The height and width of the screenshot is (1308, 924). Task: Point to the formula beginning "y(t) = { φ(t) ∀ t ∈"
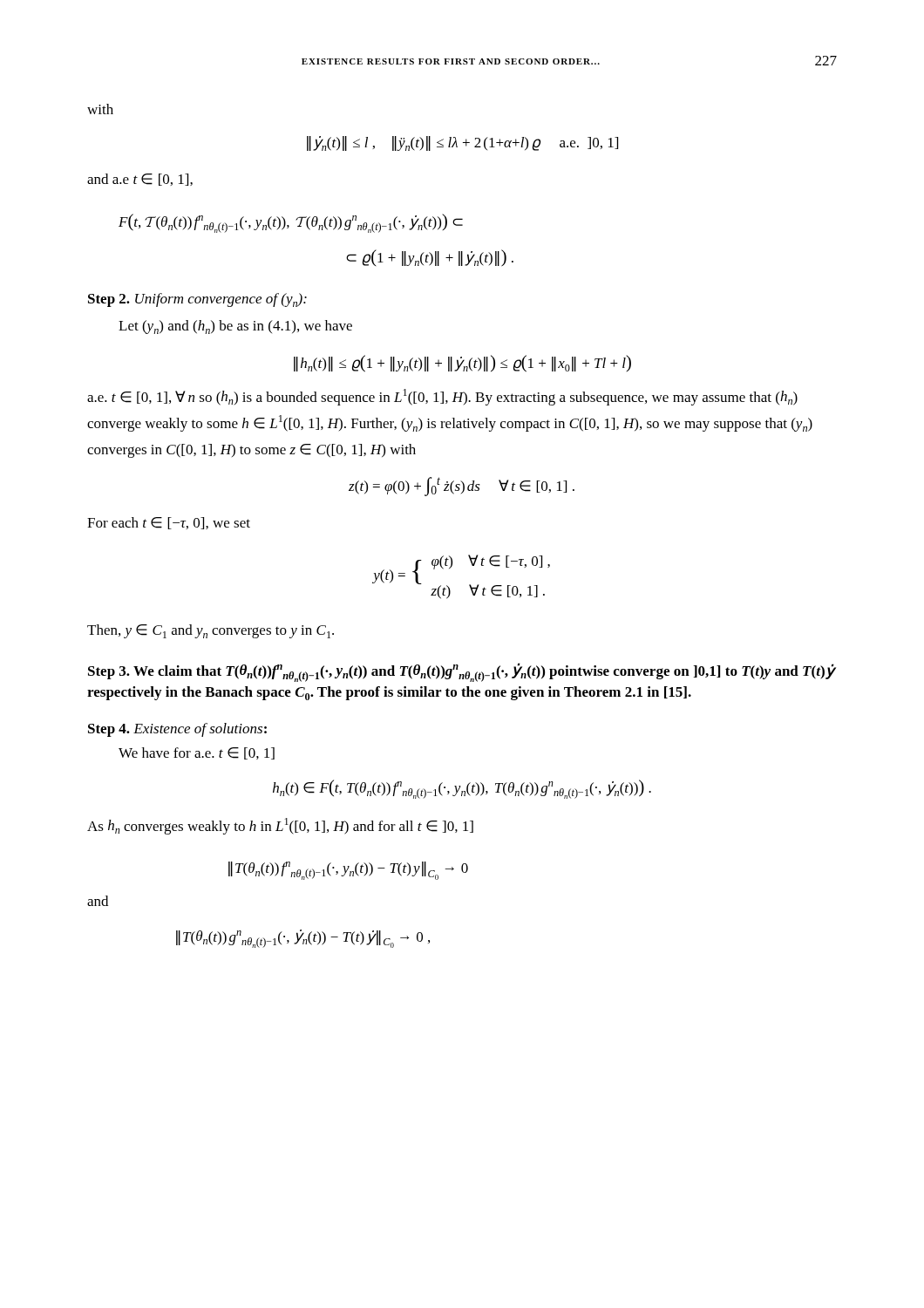(x=462, y=576)
